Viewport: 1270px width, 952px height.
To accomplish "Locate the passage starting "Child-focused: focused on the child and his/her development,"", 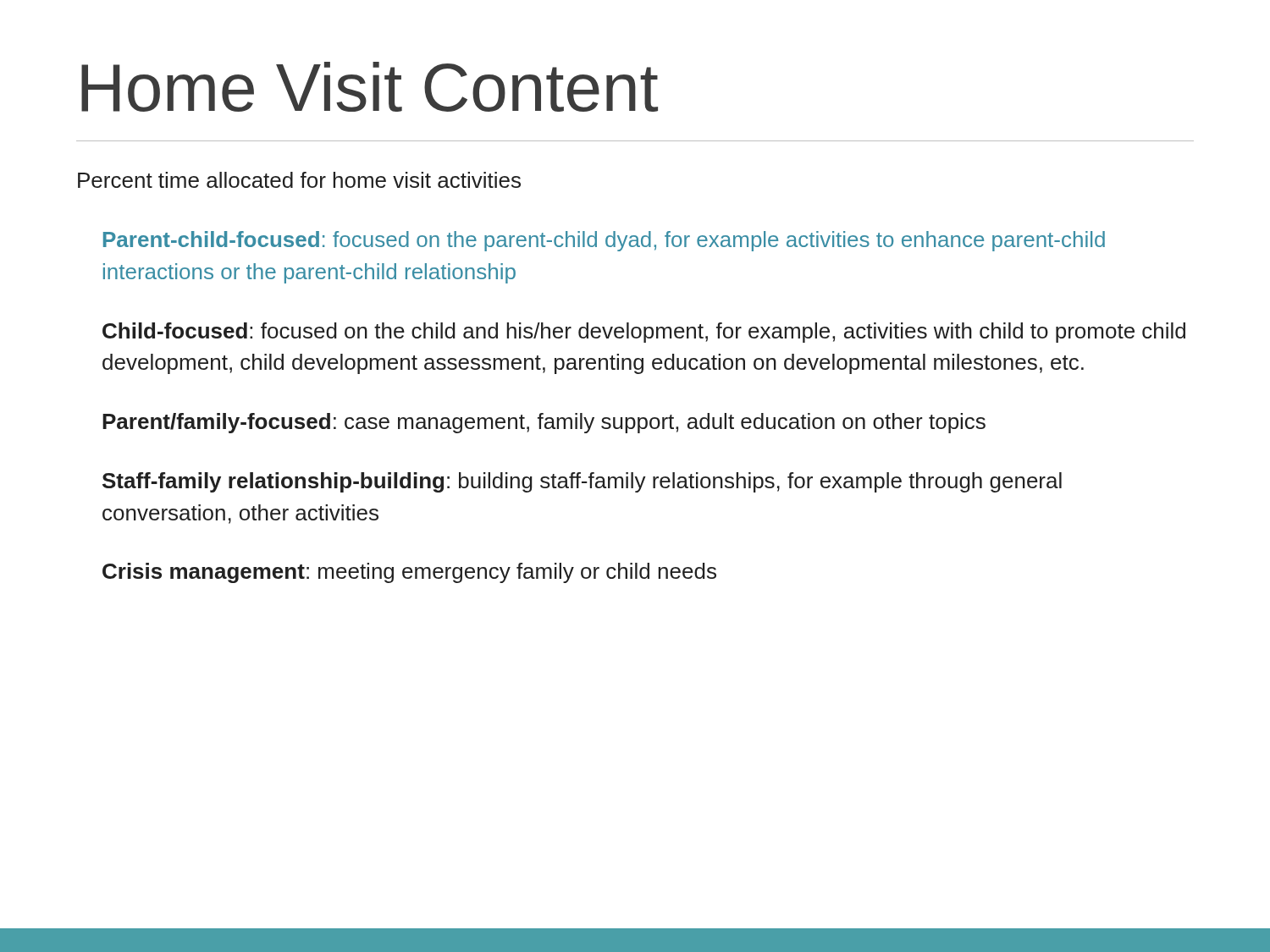I will pos(648,347).
